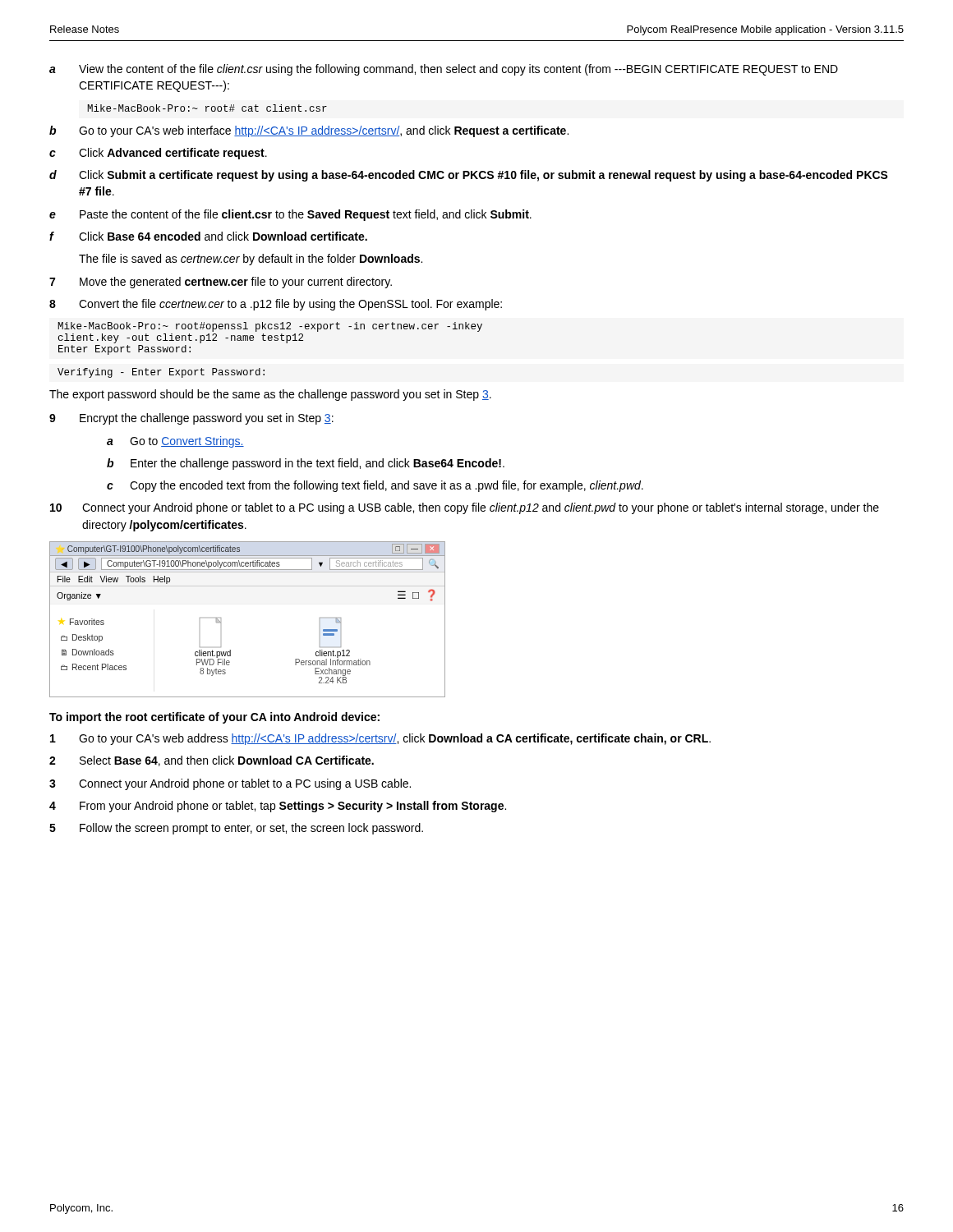
Task: Locate the list item with the text "4 From your Android phone or tablet, tap"
Action: pos(278,806)
